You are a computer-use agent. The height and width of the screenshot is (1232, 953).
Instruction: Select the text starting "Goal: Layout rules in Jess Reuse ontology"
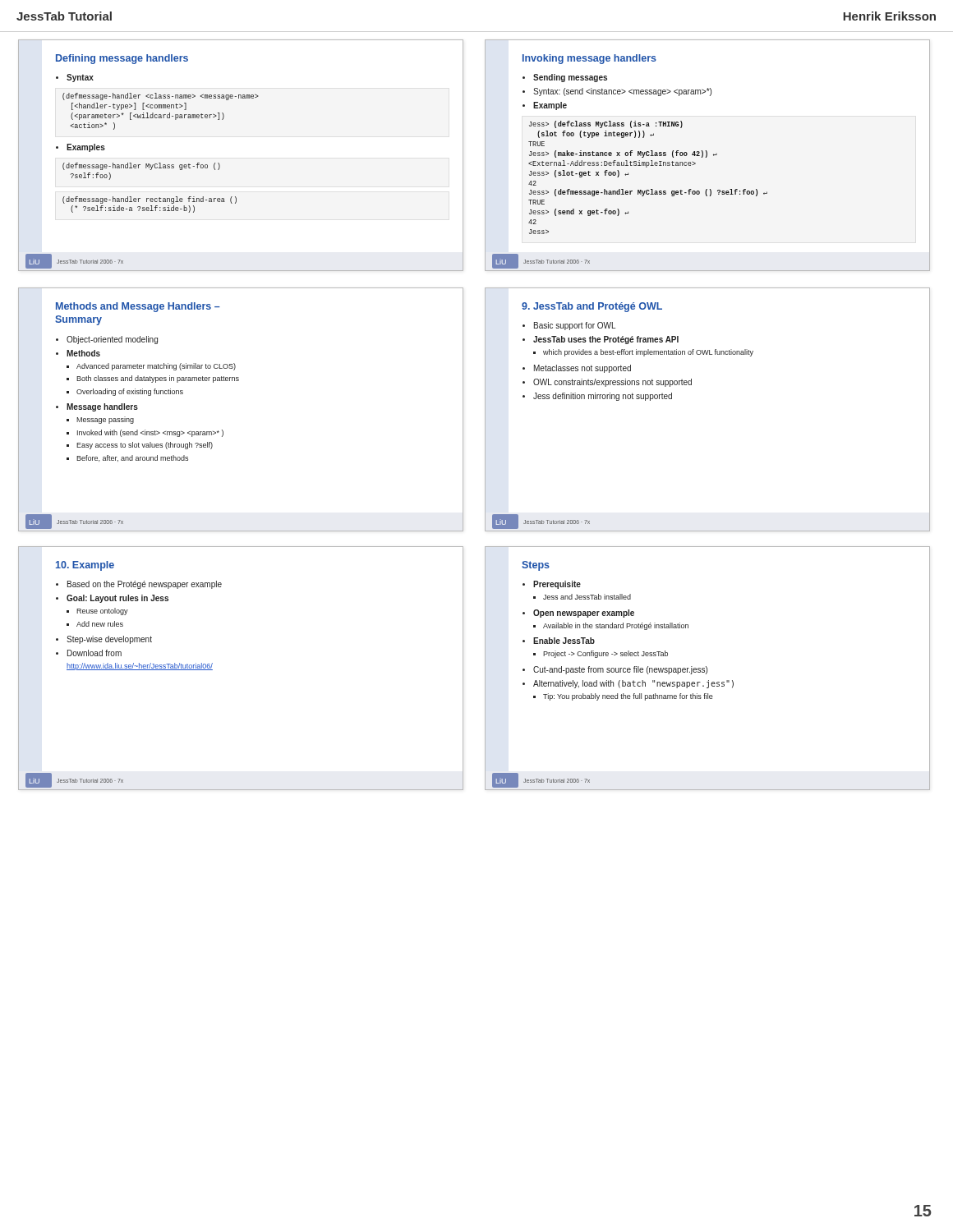pos(117,599)
